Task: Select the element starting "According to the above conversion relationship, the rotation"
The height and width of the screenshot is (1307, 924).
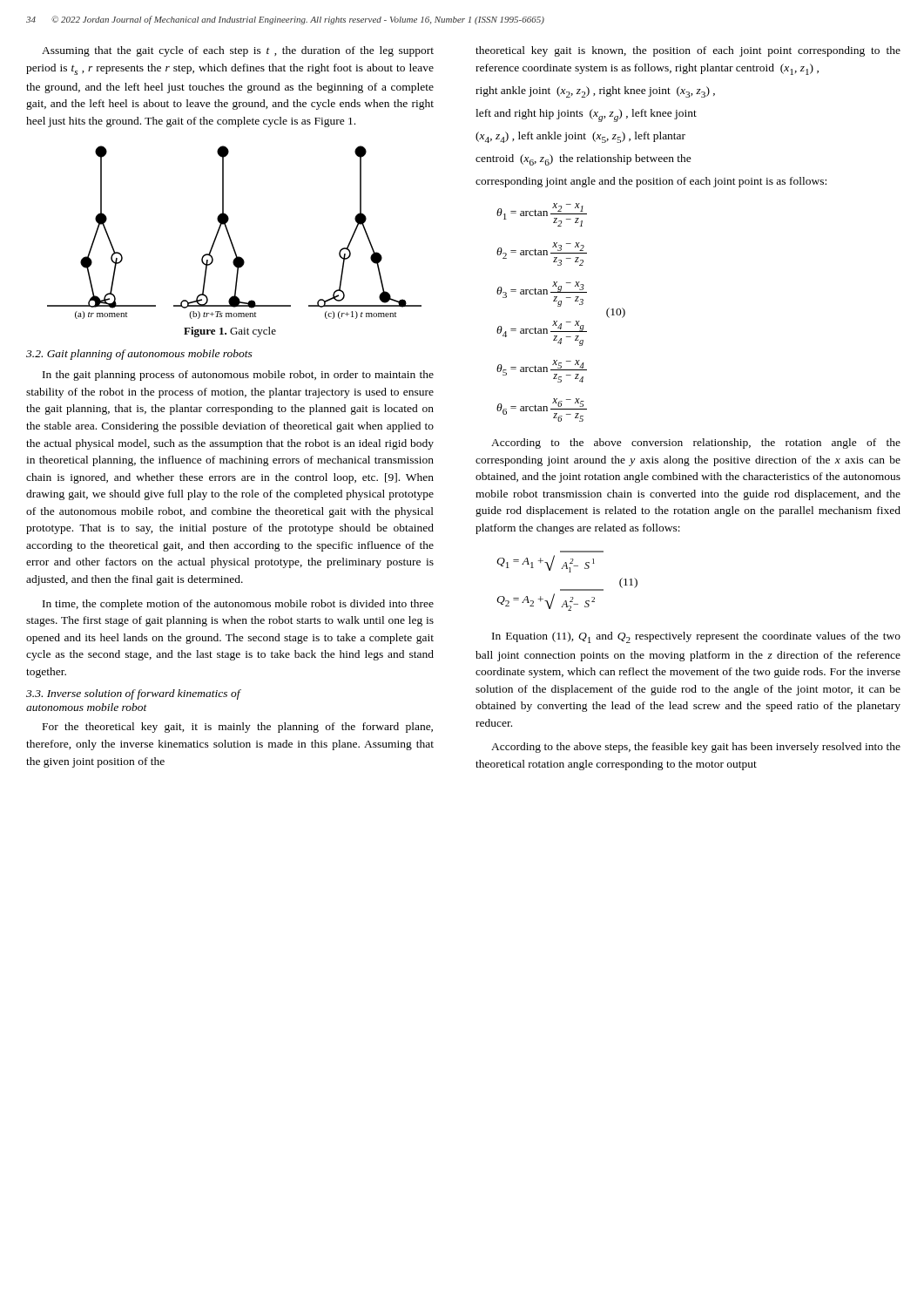Action: point(688,485)
